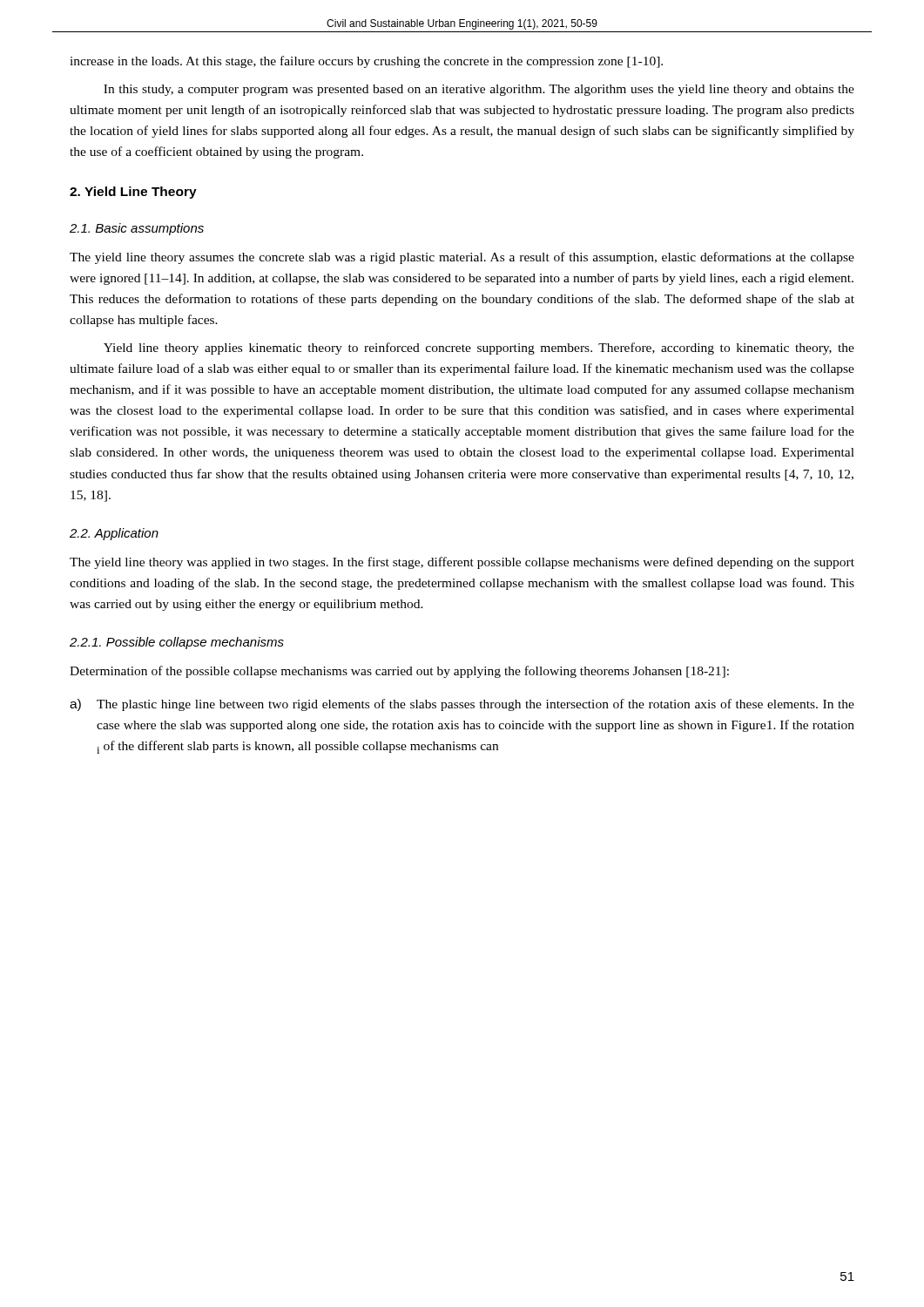This screenshot has height=1307, width=924.
Task: Locate the block of text that opens with "Determination of the possible collapse"
Action: (x=462, y=671)
